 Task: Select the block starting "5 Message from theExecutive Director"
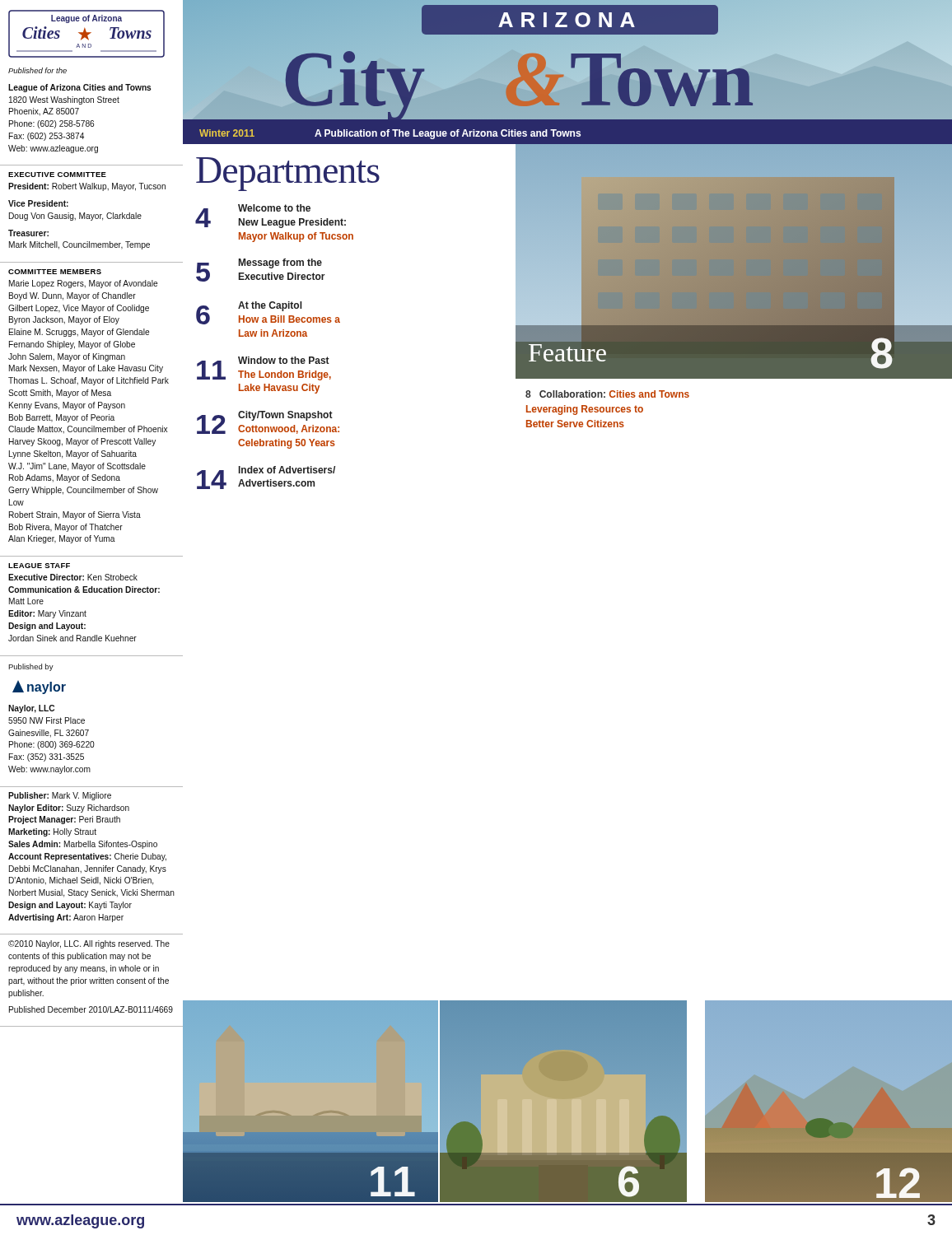(260, 271)
